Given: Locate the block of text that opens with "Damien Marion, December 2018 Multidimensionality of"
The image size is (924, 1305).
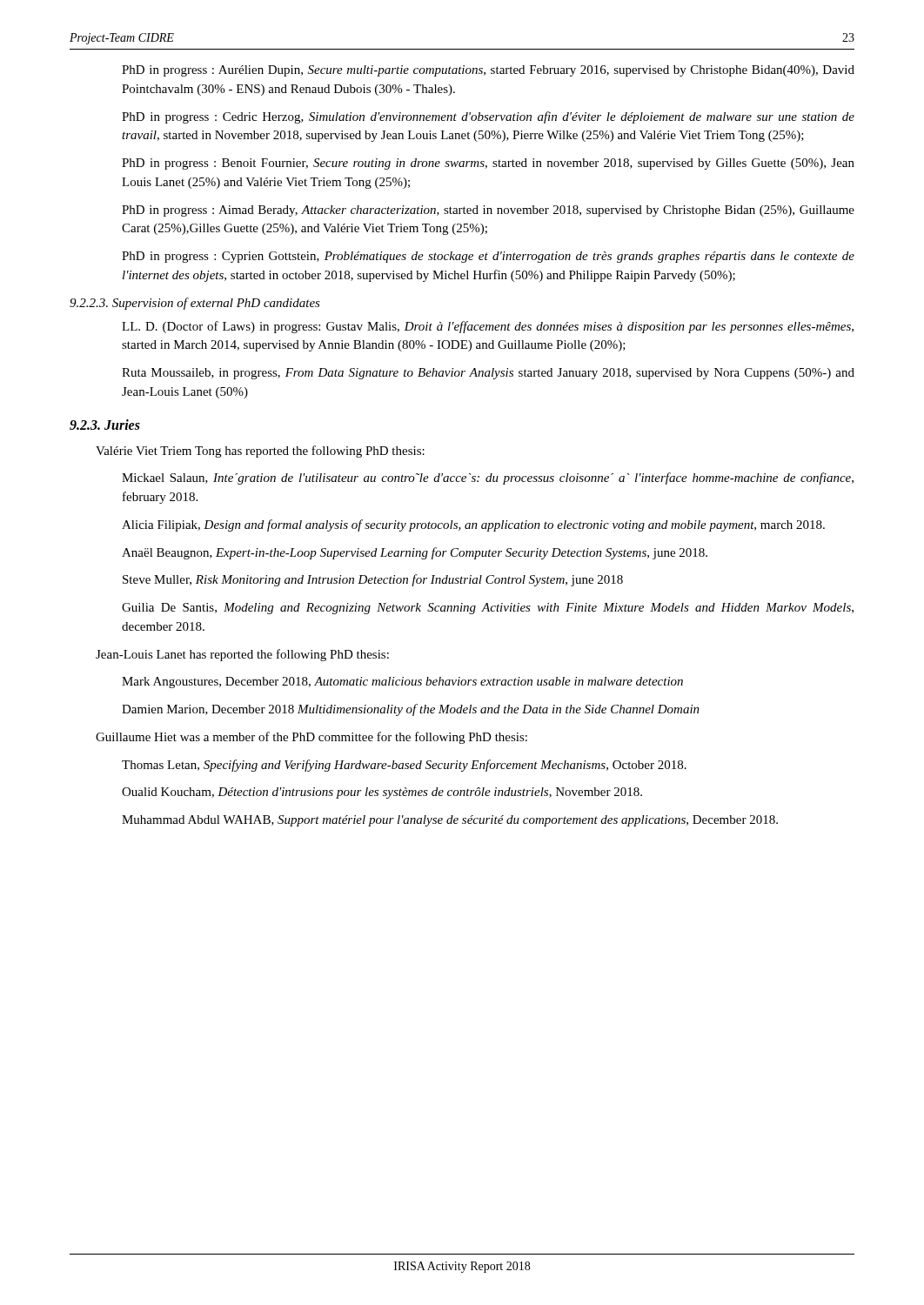Looking at the screenshot, I should coord(411,709).
